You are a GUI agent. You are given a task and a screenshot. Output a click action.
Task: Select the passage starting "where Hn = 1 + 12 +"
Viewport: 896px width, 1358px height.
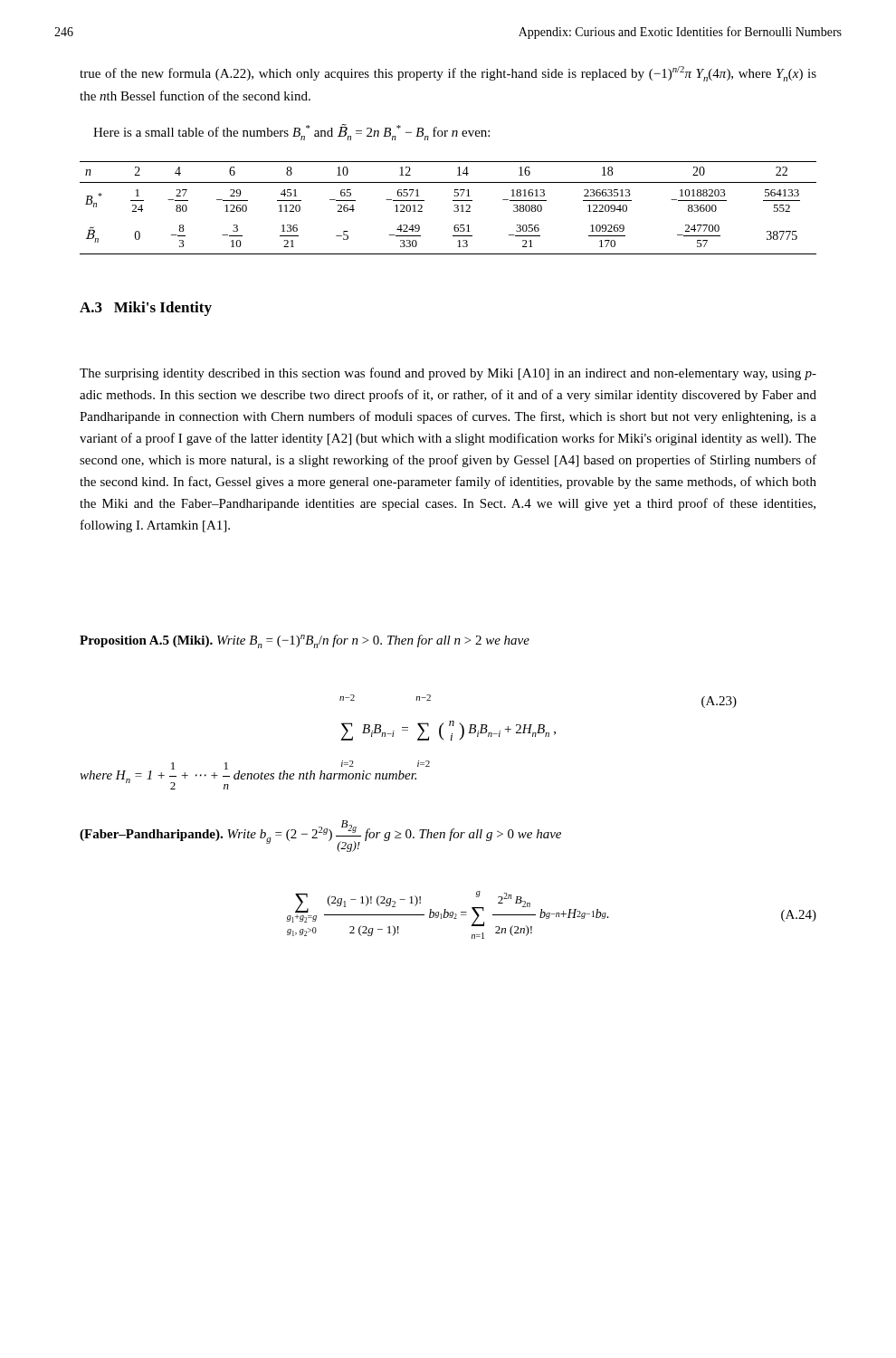pyautogui.click(x=249, y=776)
